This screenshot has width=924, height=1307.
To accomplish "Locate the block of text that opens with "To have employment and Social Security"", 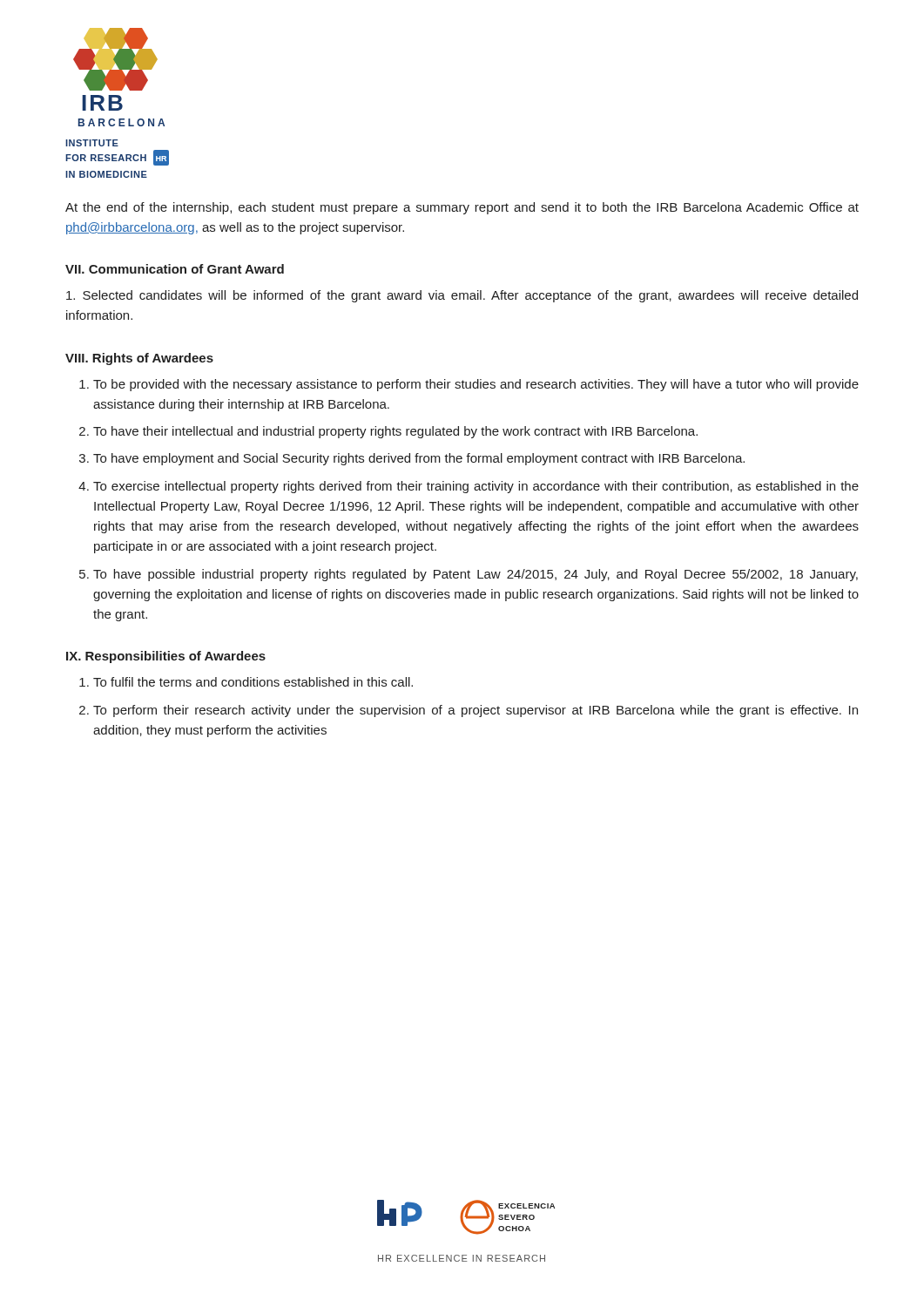I will (x=420, y=458).
